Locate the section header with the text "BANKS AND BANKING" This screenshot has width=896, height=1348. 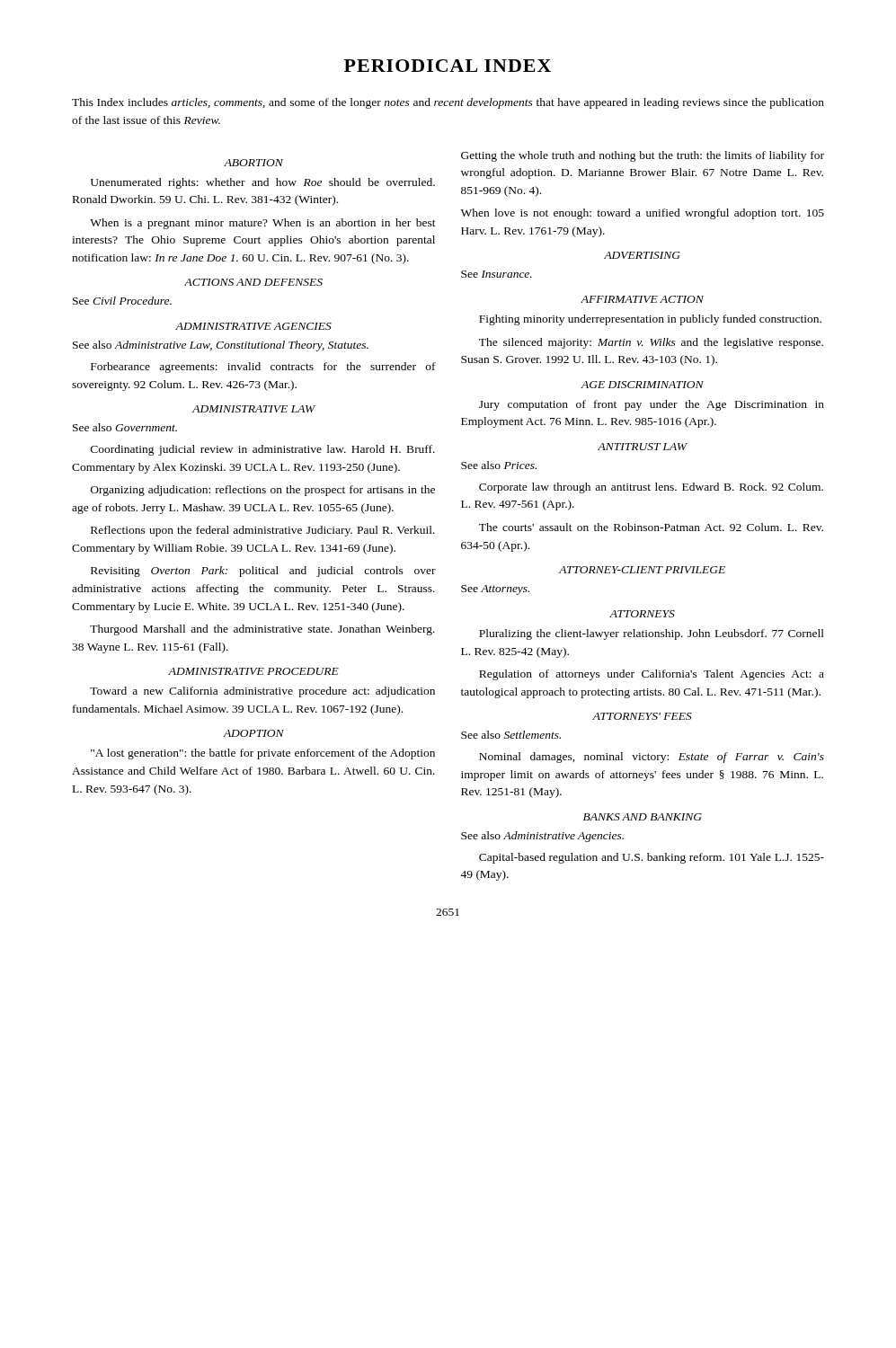(x=642, y=816)
